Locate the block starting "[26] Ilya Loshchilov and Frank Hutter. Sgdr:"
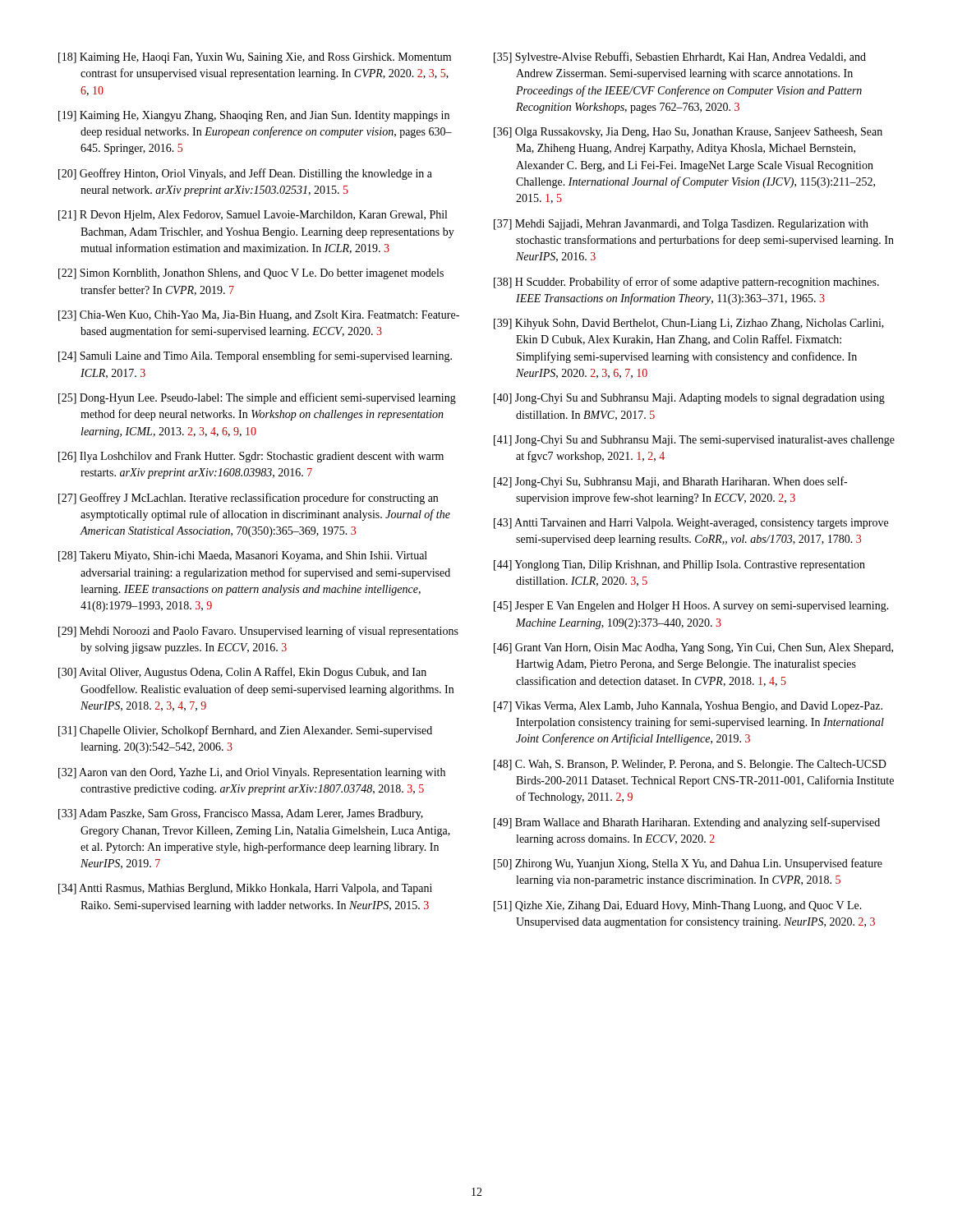The width and height of the screenshot is (953, 1232). point(251,465)
